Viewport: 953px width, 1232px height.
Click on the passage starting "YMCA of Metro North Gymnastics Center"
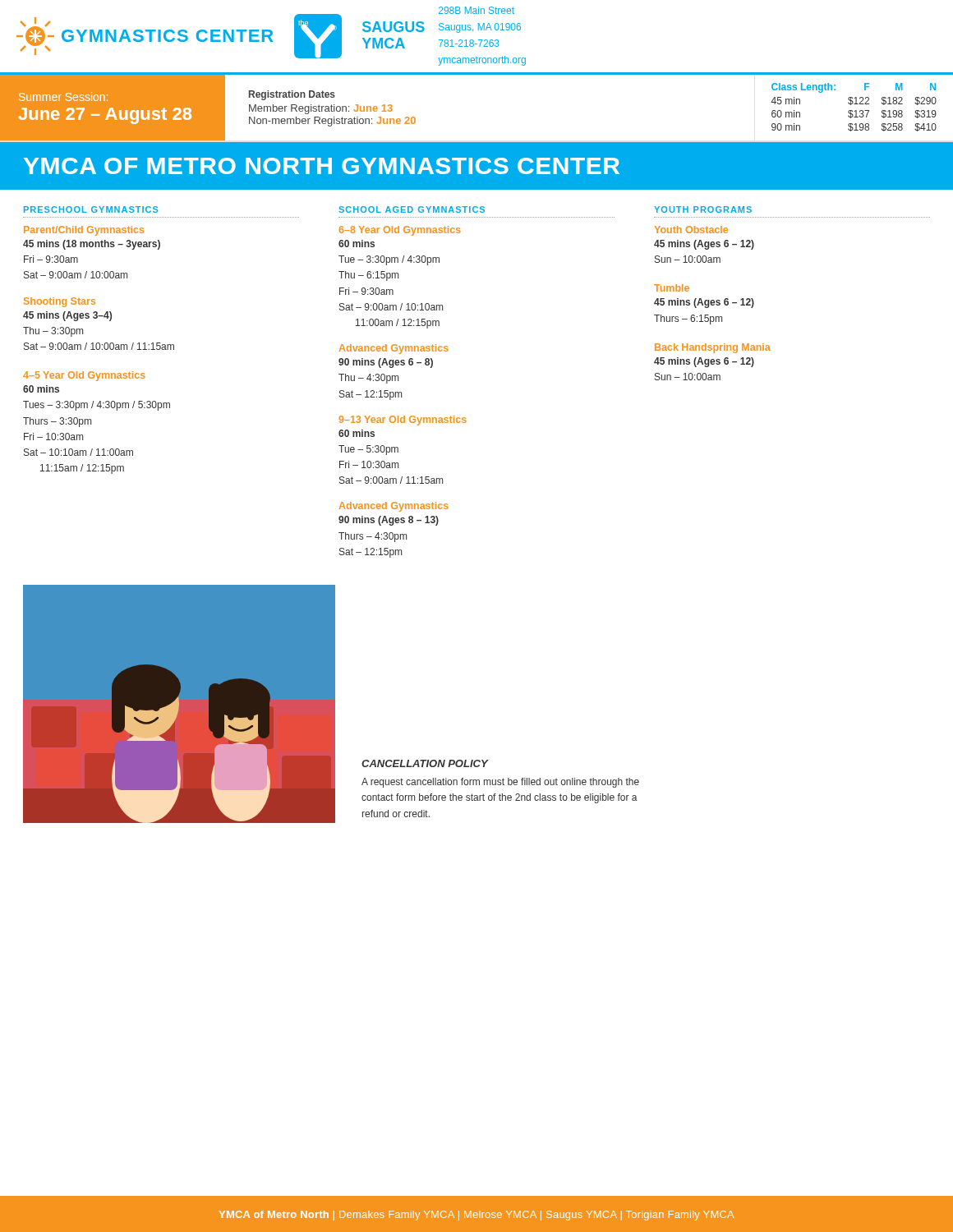pos(476,166)
